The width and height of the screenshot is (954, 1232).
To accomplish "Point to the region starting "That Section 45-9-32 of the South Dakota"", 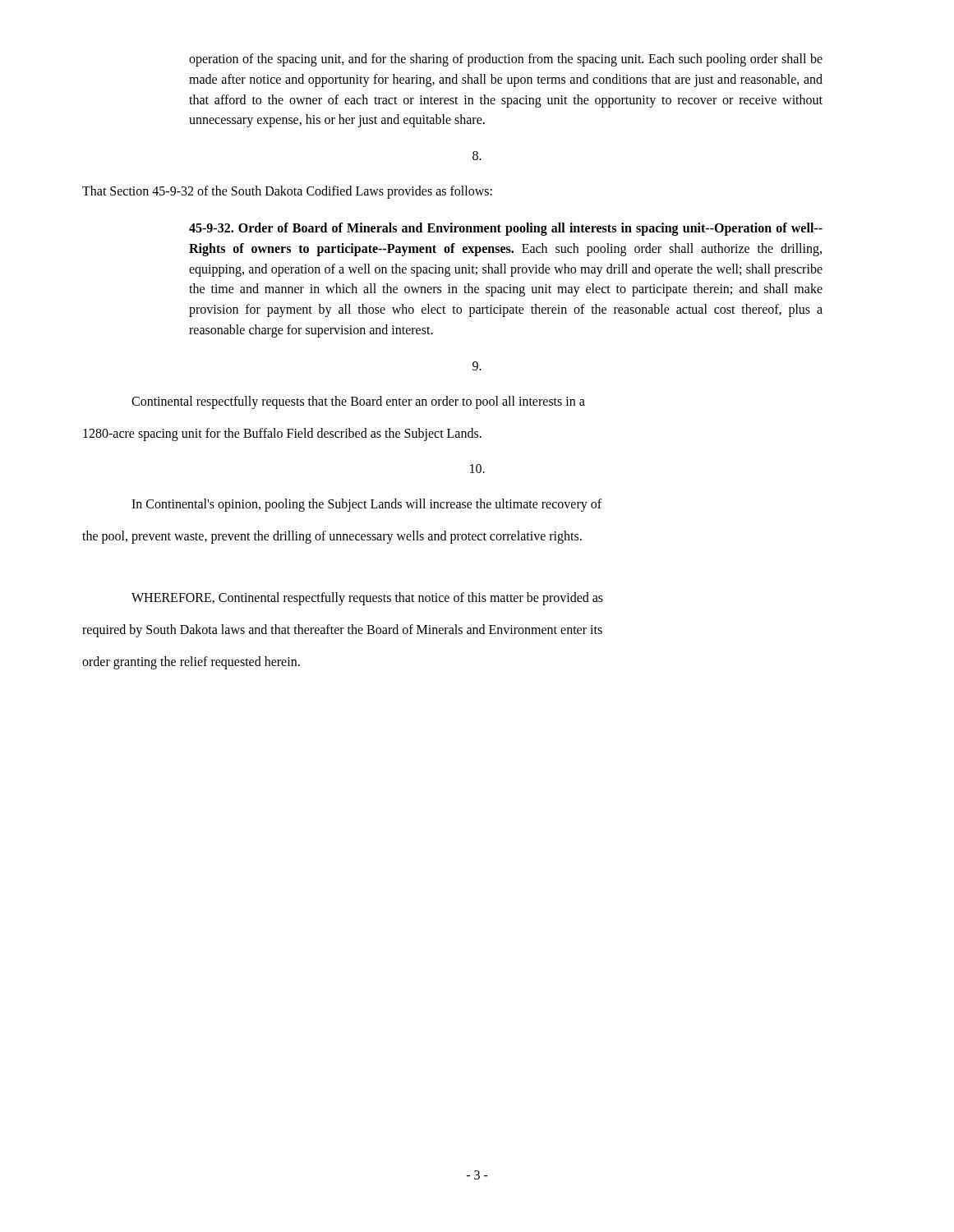I will [288, 191].
